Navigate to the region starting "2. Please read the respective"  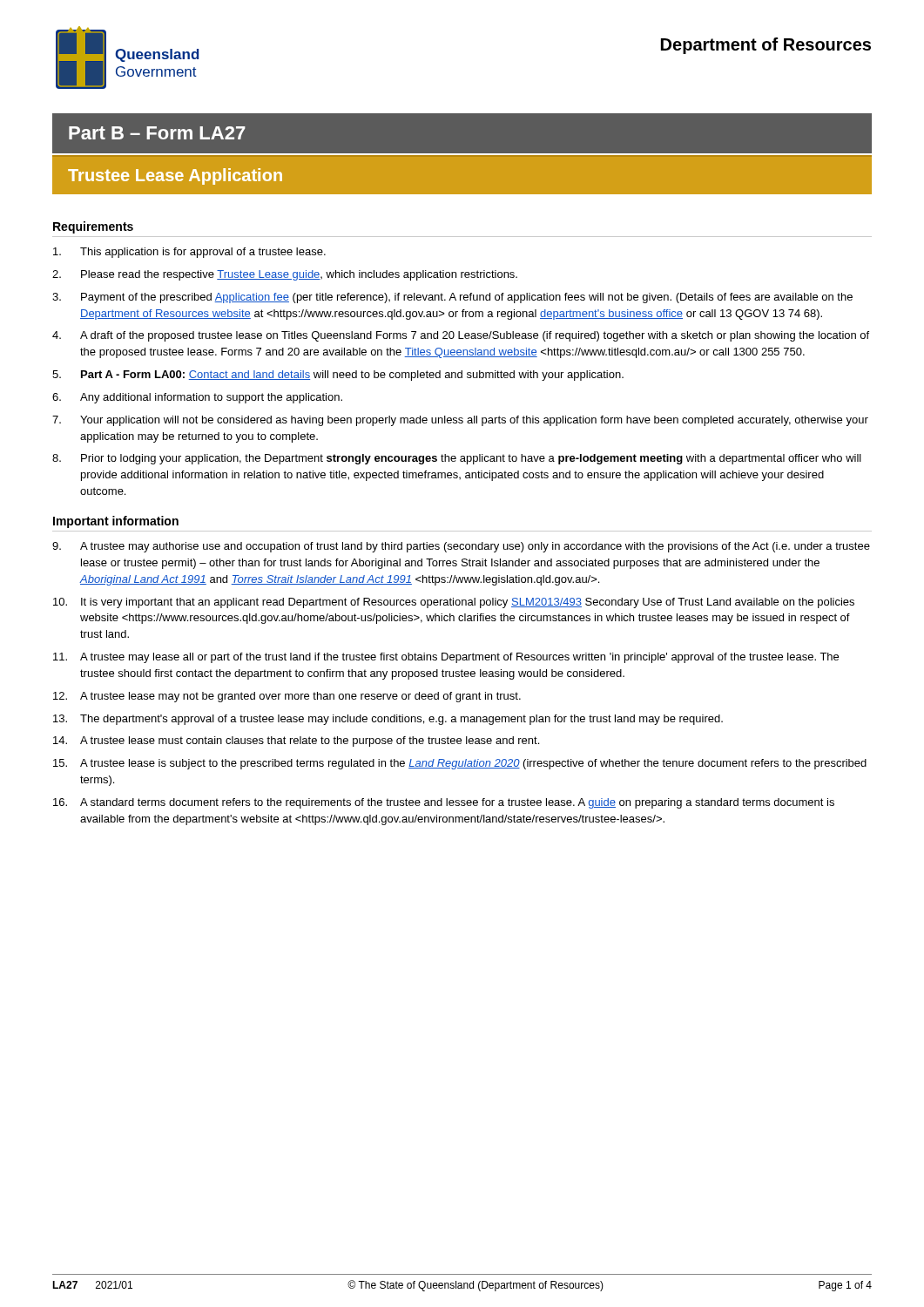point(462,275)
